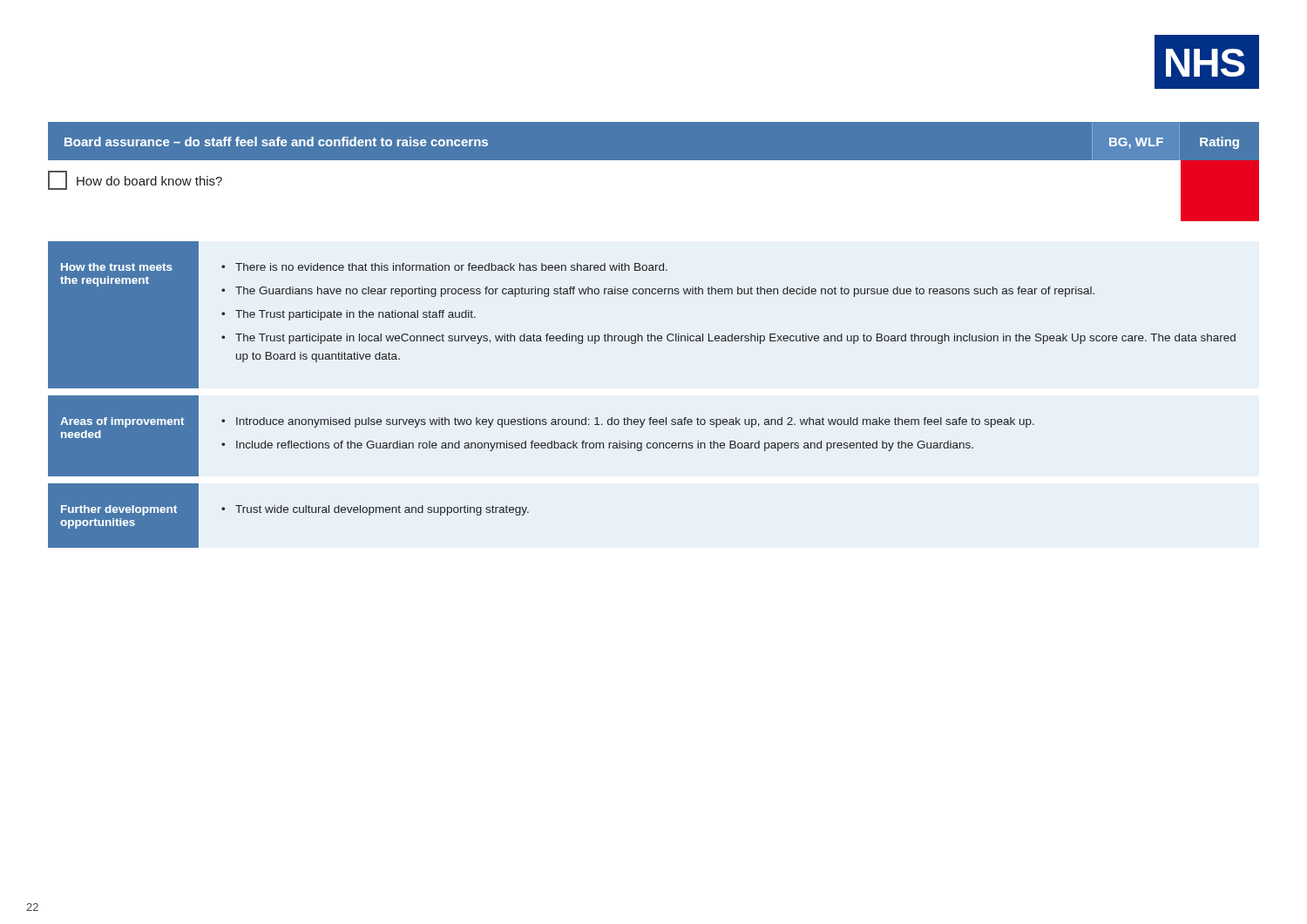This screenshot has width=1307, height=924.
Task: Point to the passage starting "Areas of improvement"
Action: click(x=122, y=427)
